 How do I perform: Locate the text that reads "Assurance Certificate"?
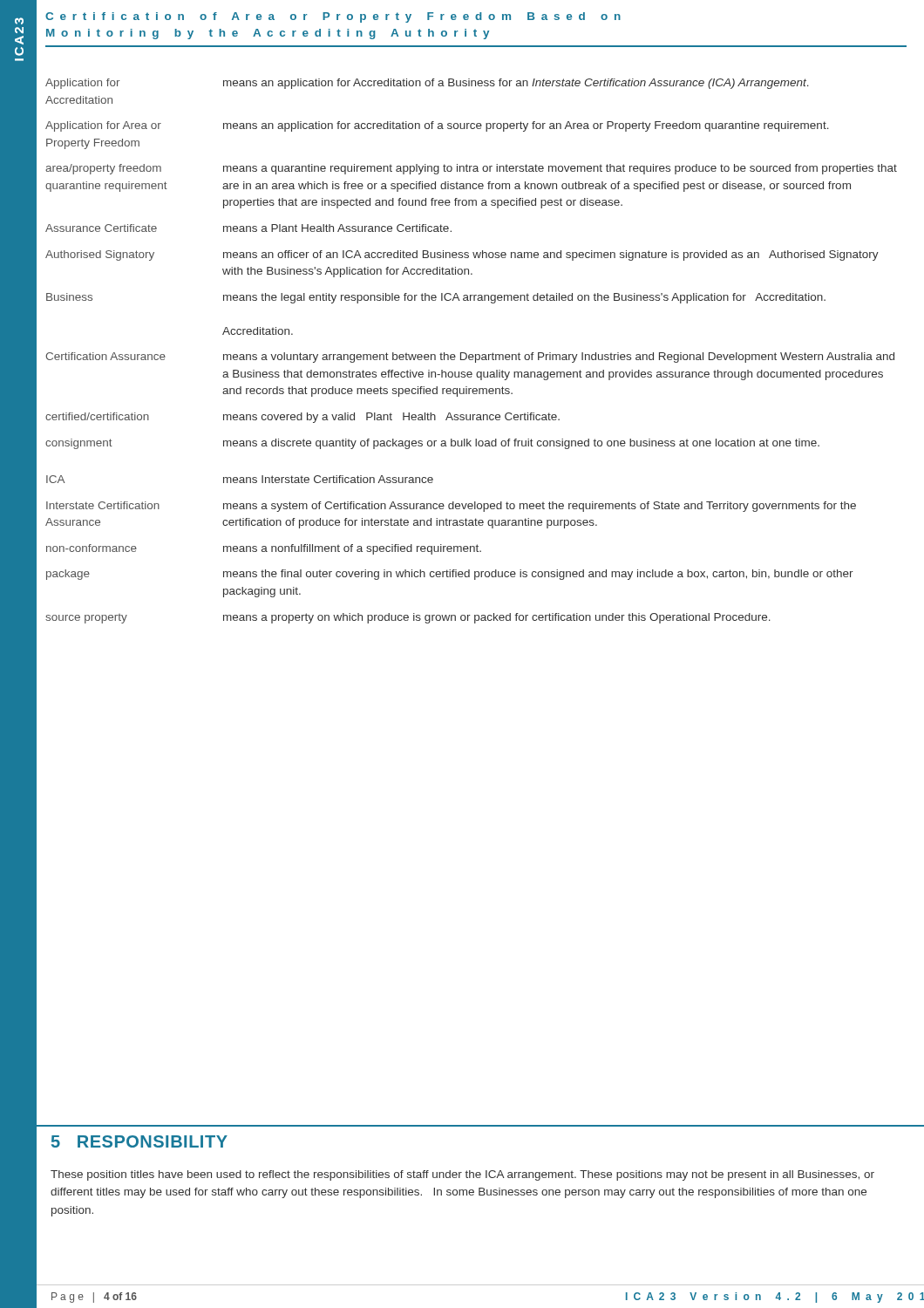[x=101, y=228]
